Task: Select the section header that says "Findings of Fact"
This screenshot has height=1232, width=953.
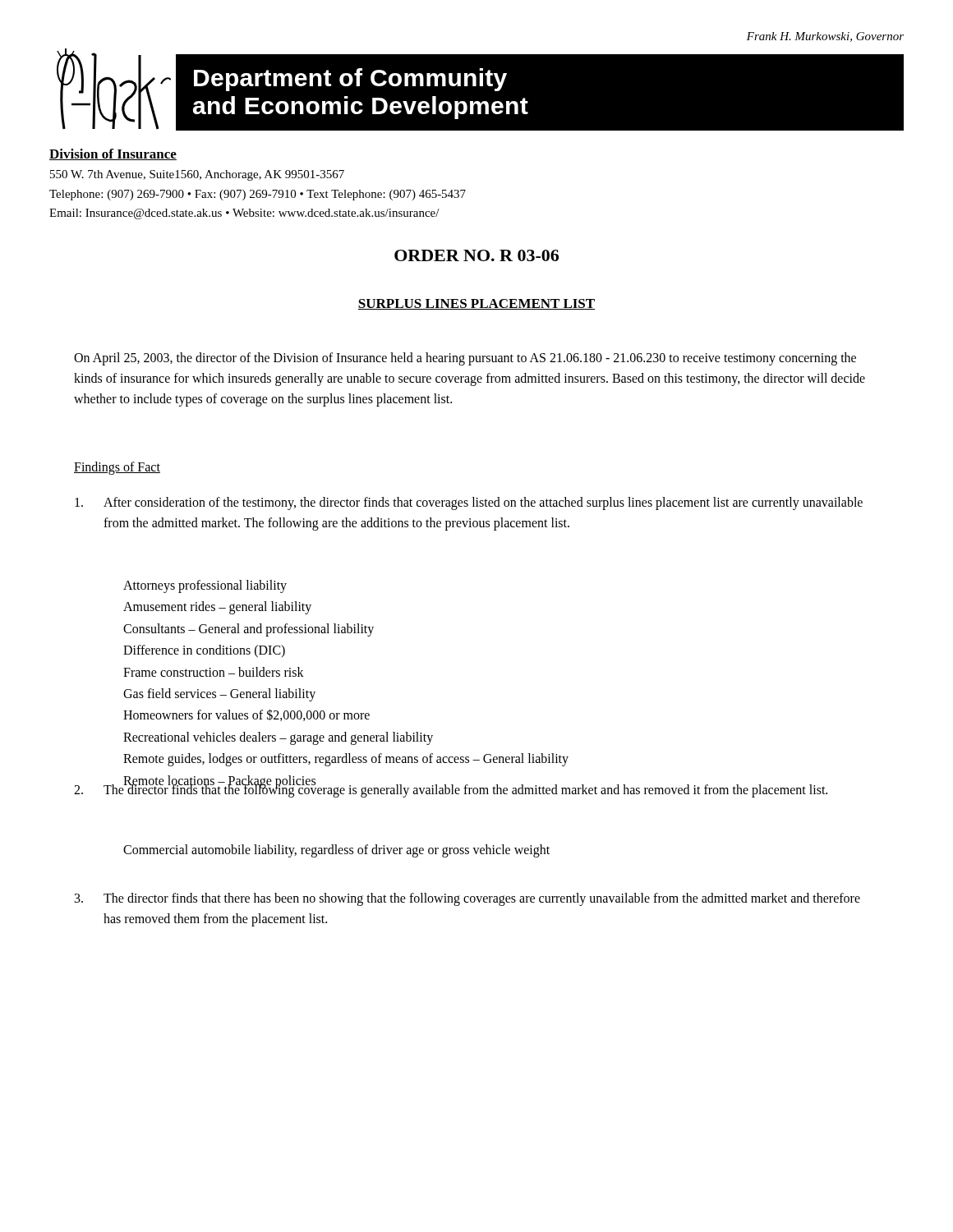Action: pos(117,467)
